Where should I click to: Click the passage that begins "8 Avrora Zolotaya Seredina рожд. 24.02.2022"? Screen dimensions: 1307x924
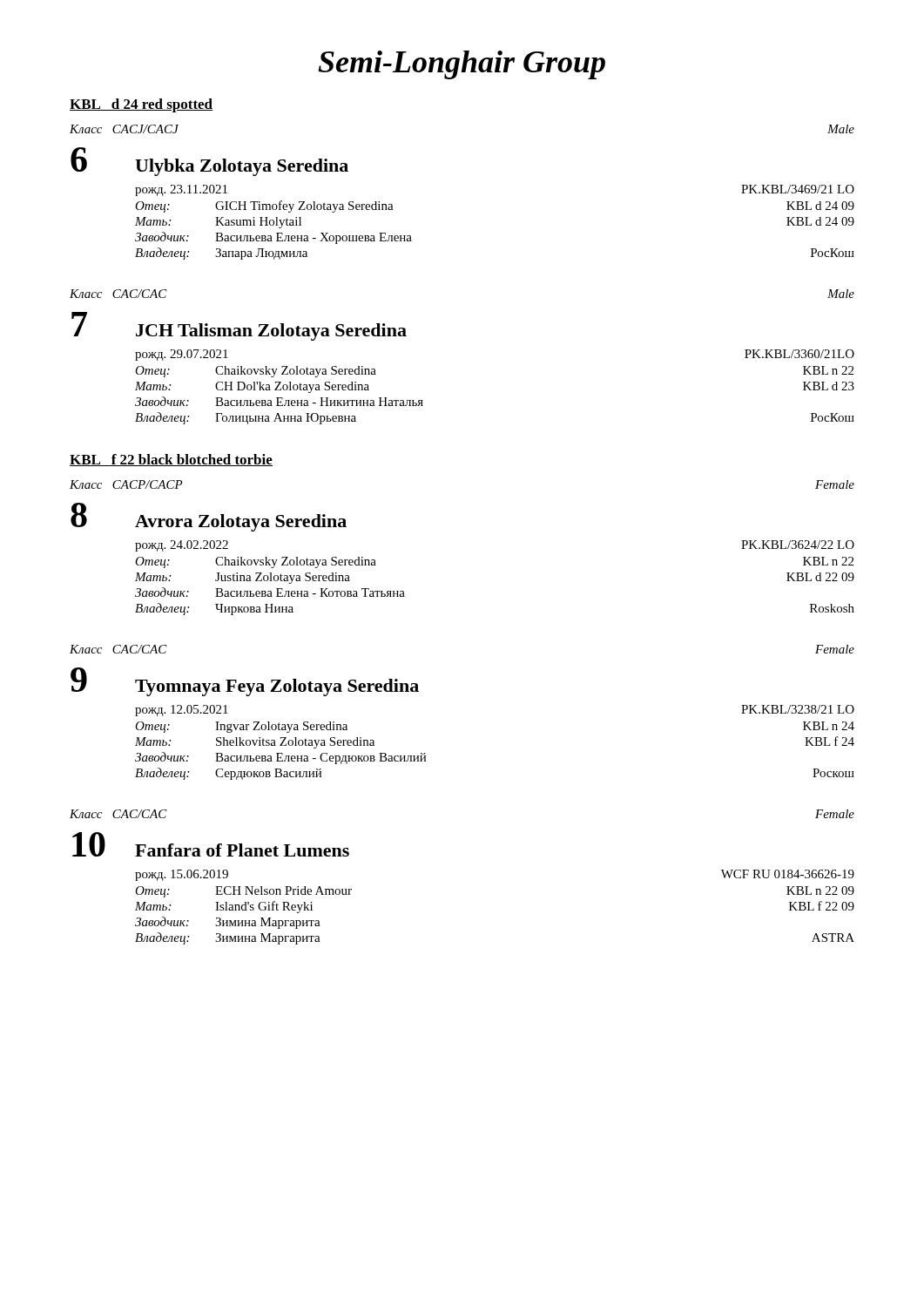(x=209, y=517)
